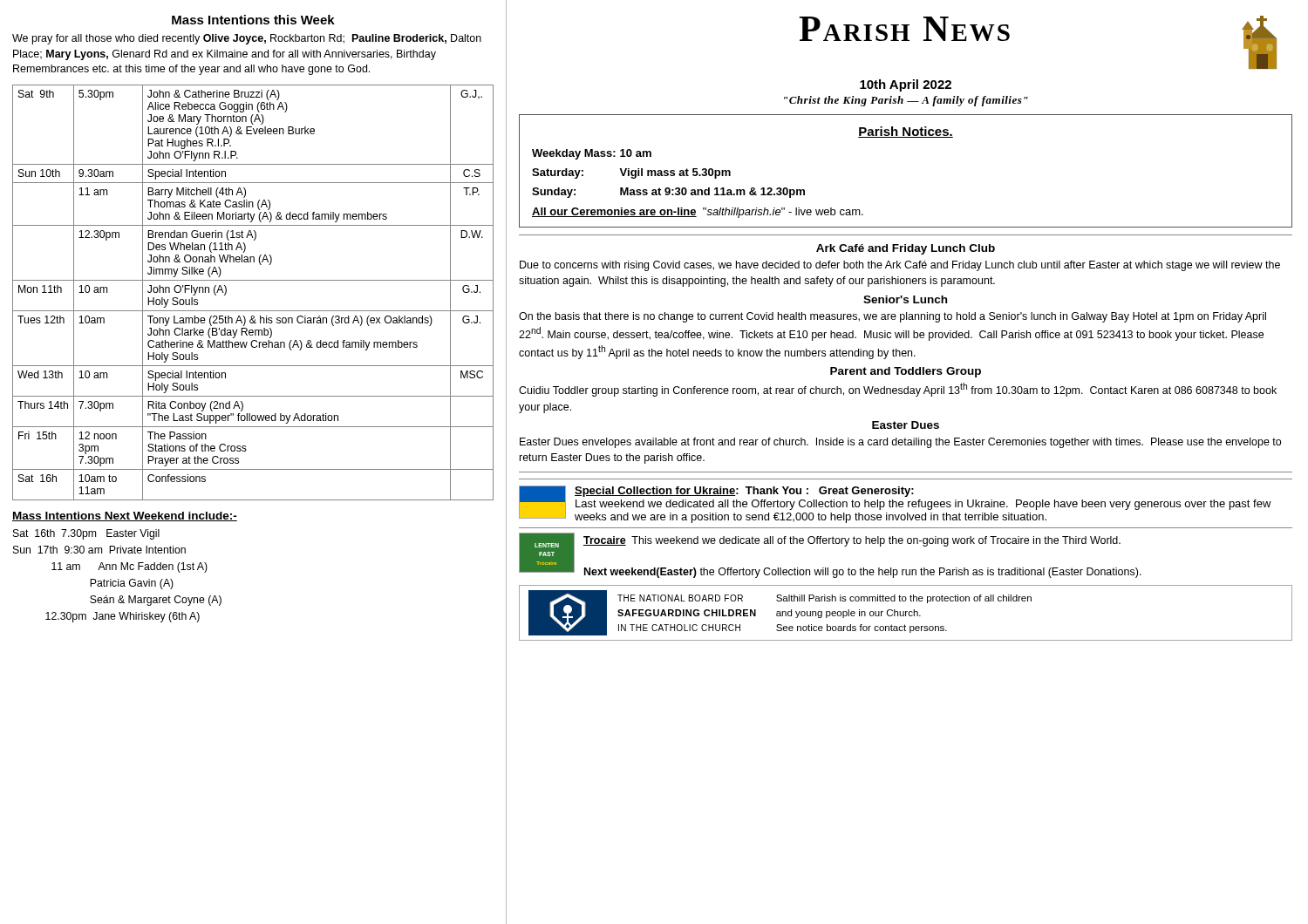
Task: Click on the table containing "11 am"
Action: point(253,292)
